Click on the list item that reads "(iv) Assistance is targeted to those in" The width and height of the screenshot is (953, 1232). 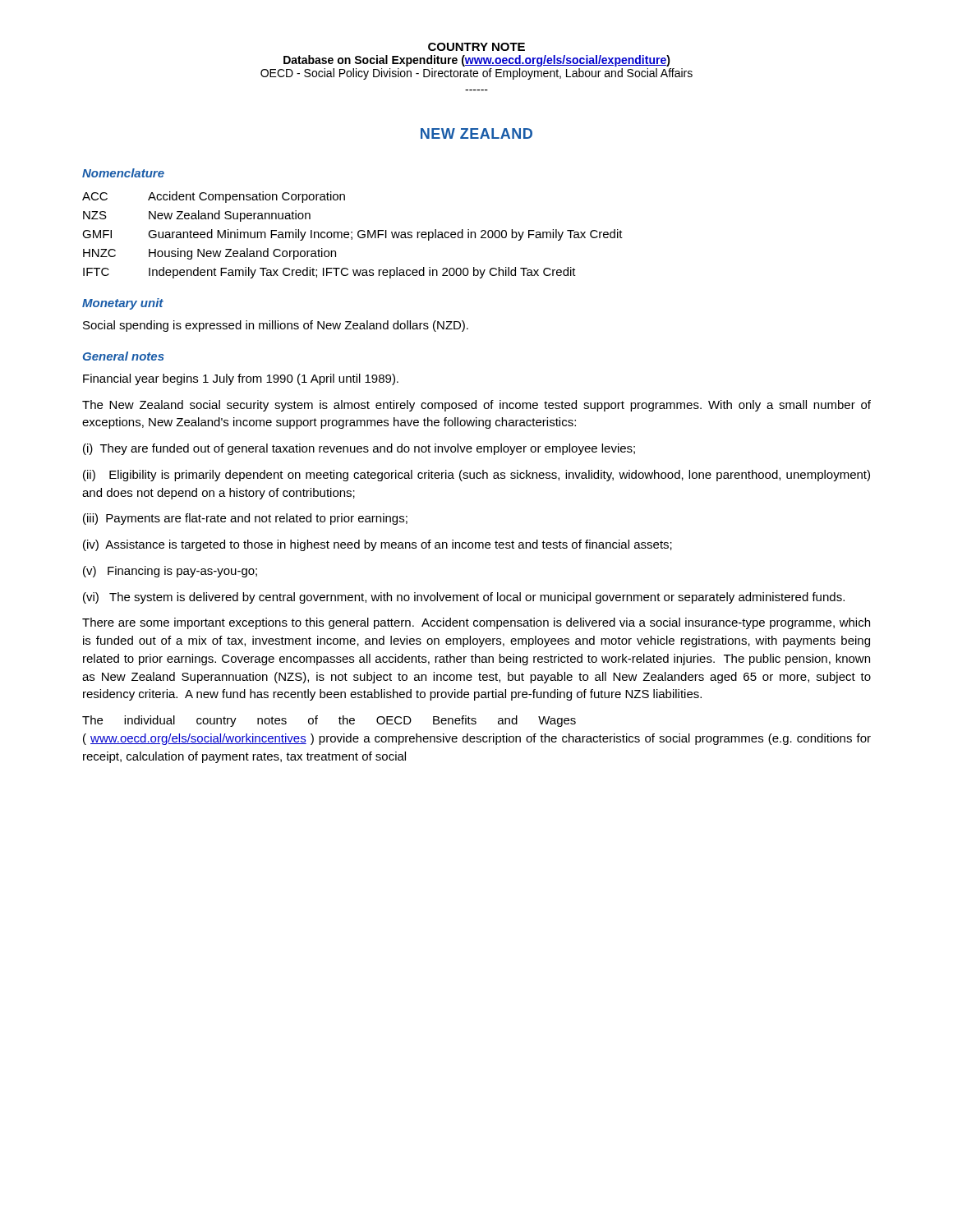[377, 544]
